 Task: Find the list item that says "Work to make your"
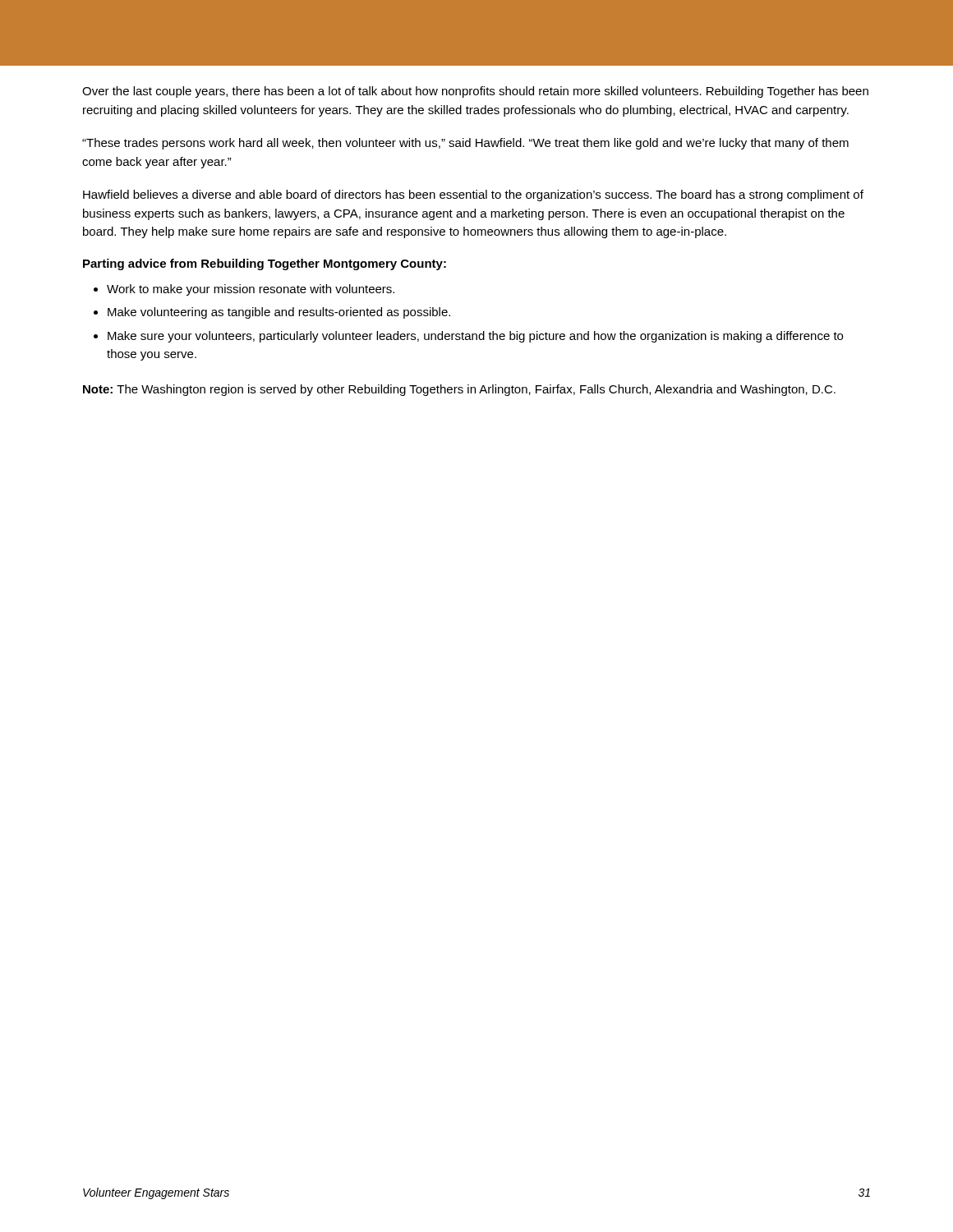pos(251,288)
